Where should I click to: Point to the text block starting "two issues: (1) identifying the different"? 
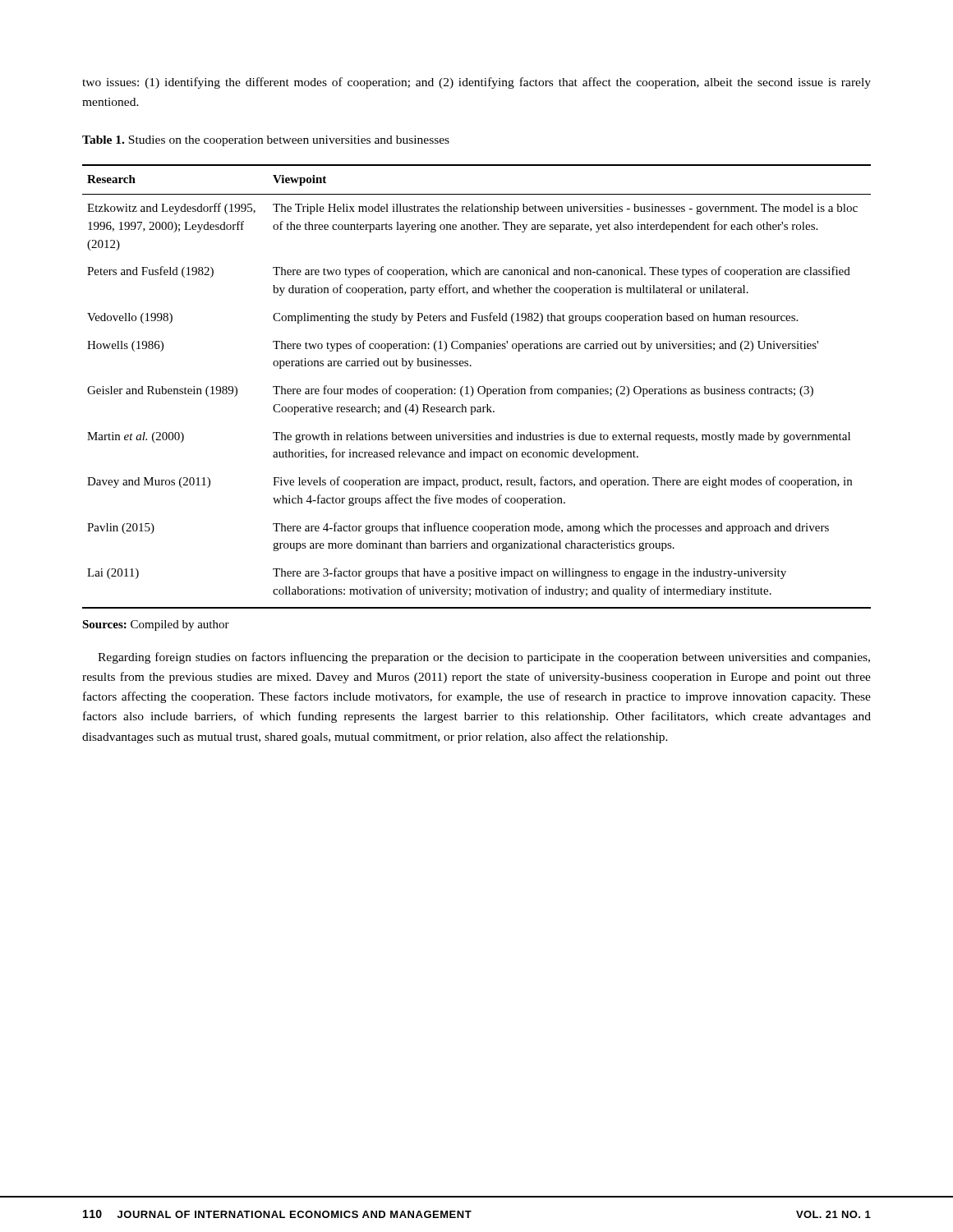pyautogui.click(x=476, y=92)
